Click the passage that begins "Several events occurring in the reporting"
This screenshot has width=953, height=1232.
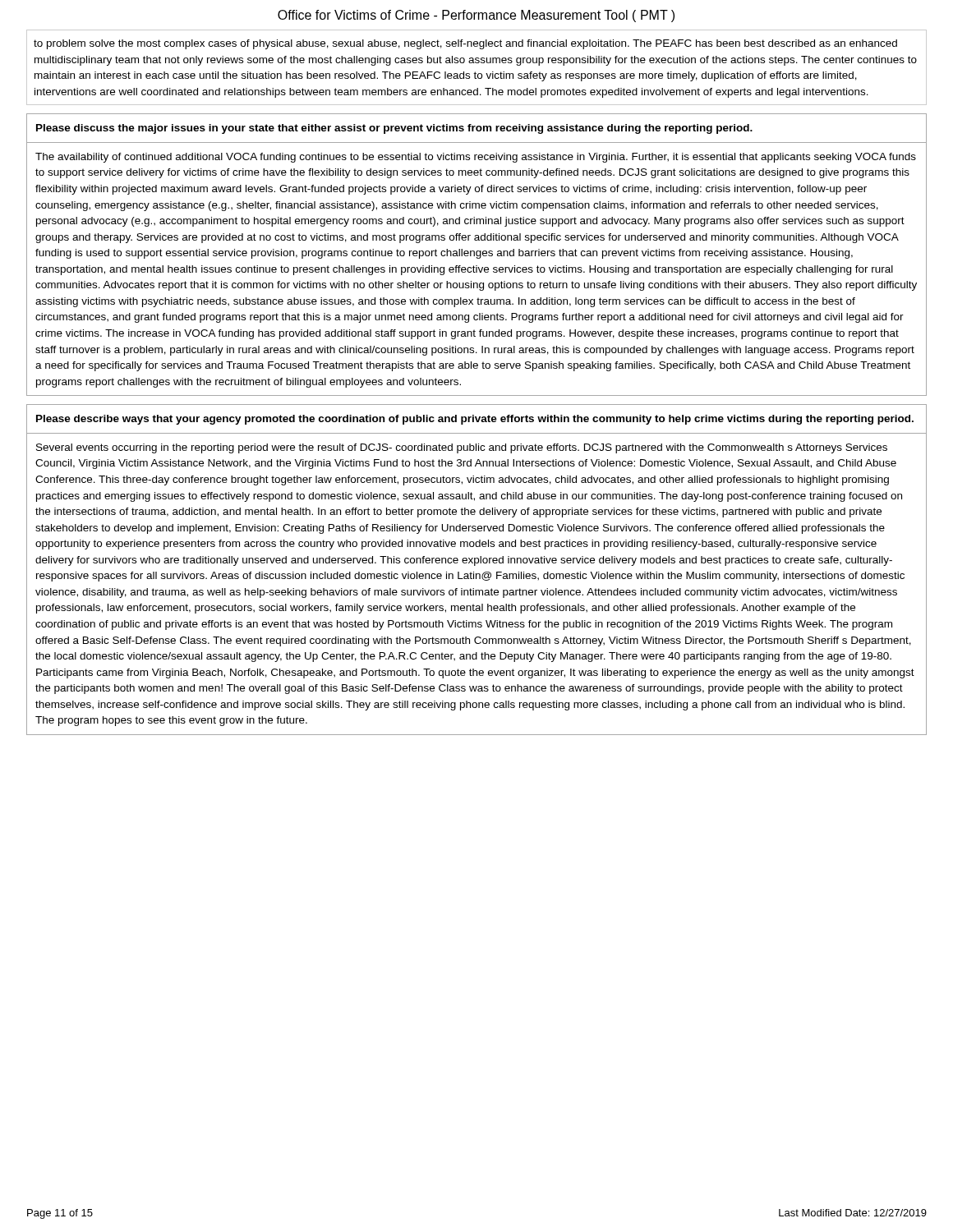475,584
